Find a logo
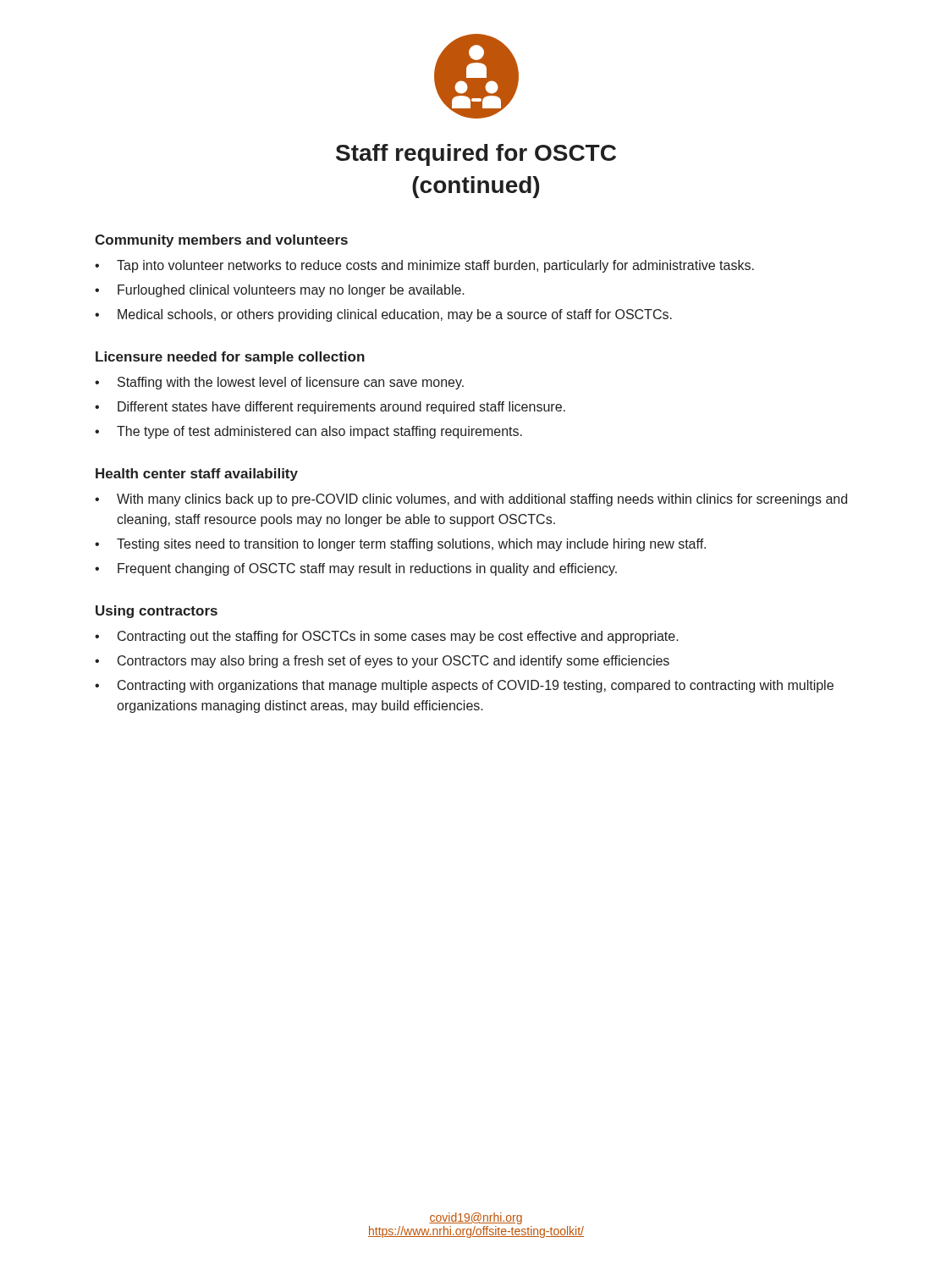952x1270 pixels. [476, 78]
